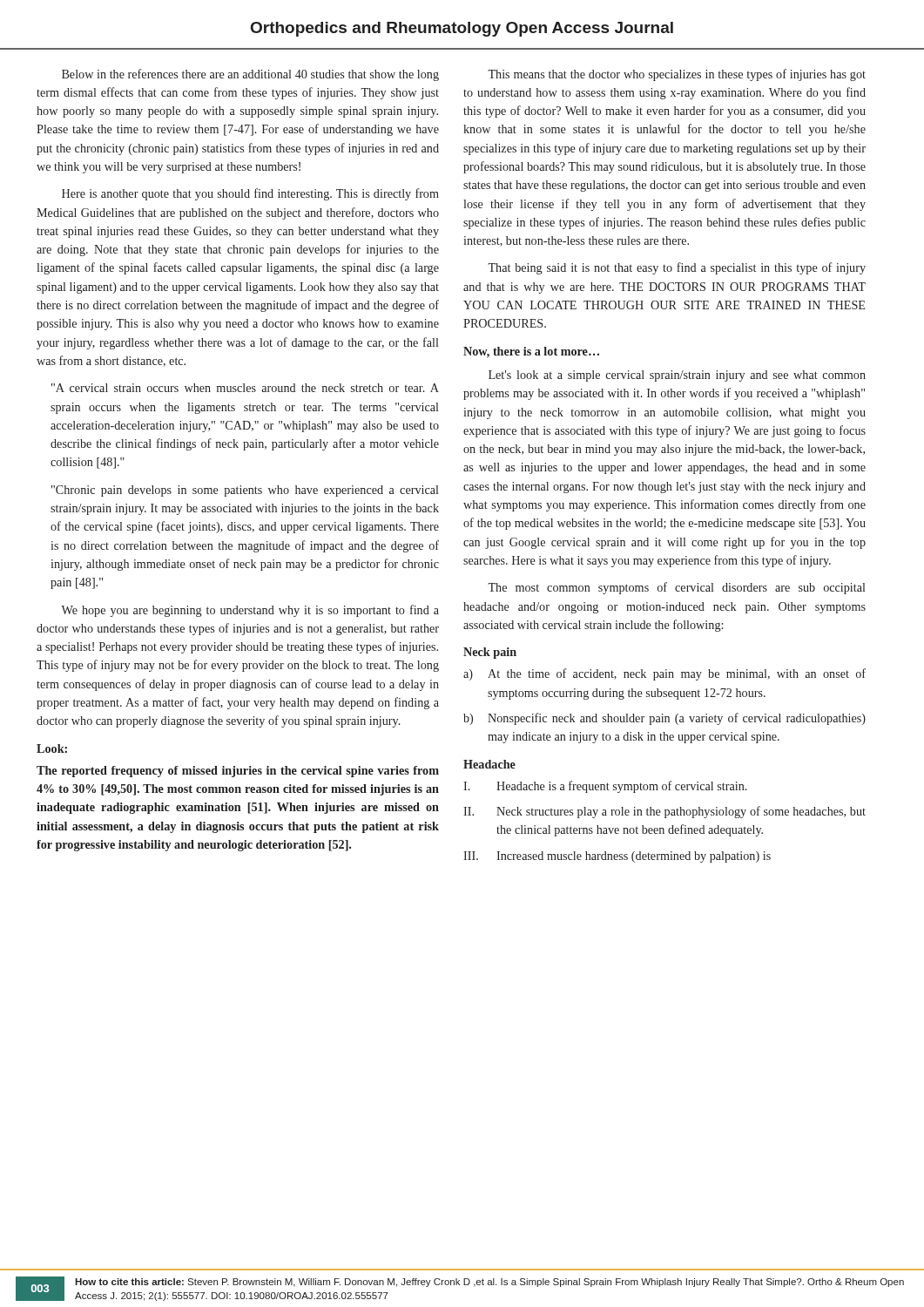The width and height of the screenshot is (924, 1307).
Task: Point to the block beginning "III. Increased muscle"
Action: 617,856
